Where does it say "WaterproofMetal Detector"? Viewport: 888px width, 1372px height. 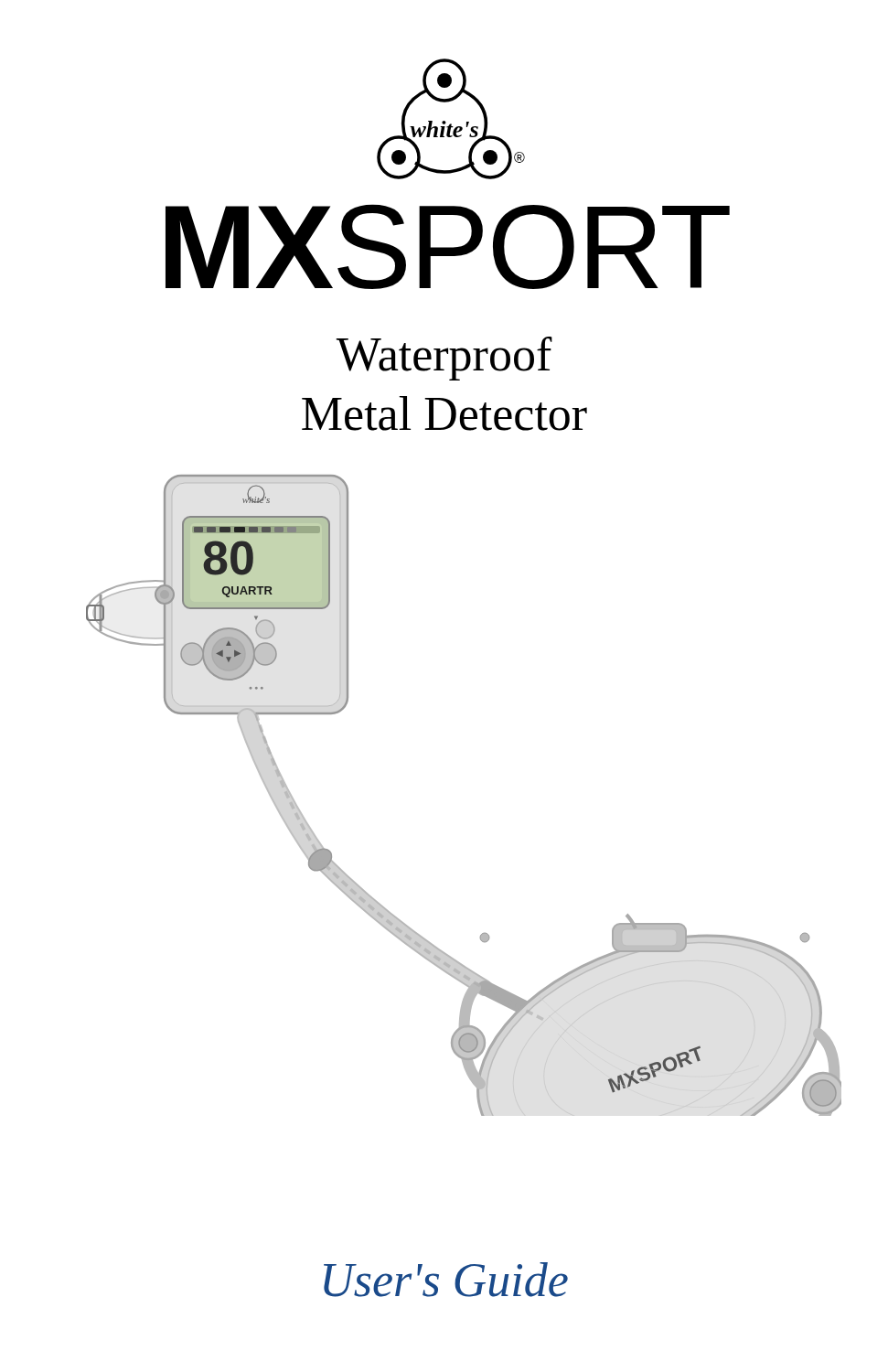[x=444, y=384]
